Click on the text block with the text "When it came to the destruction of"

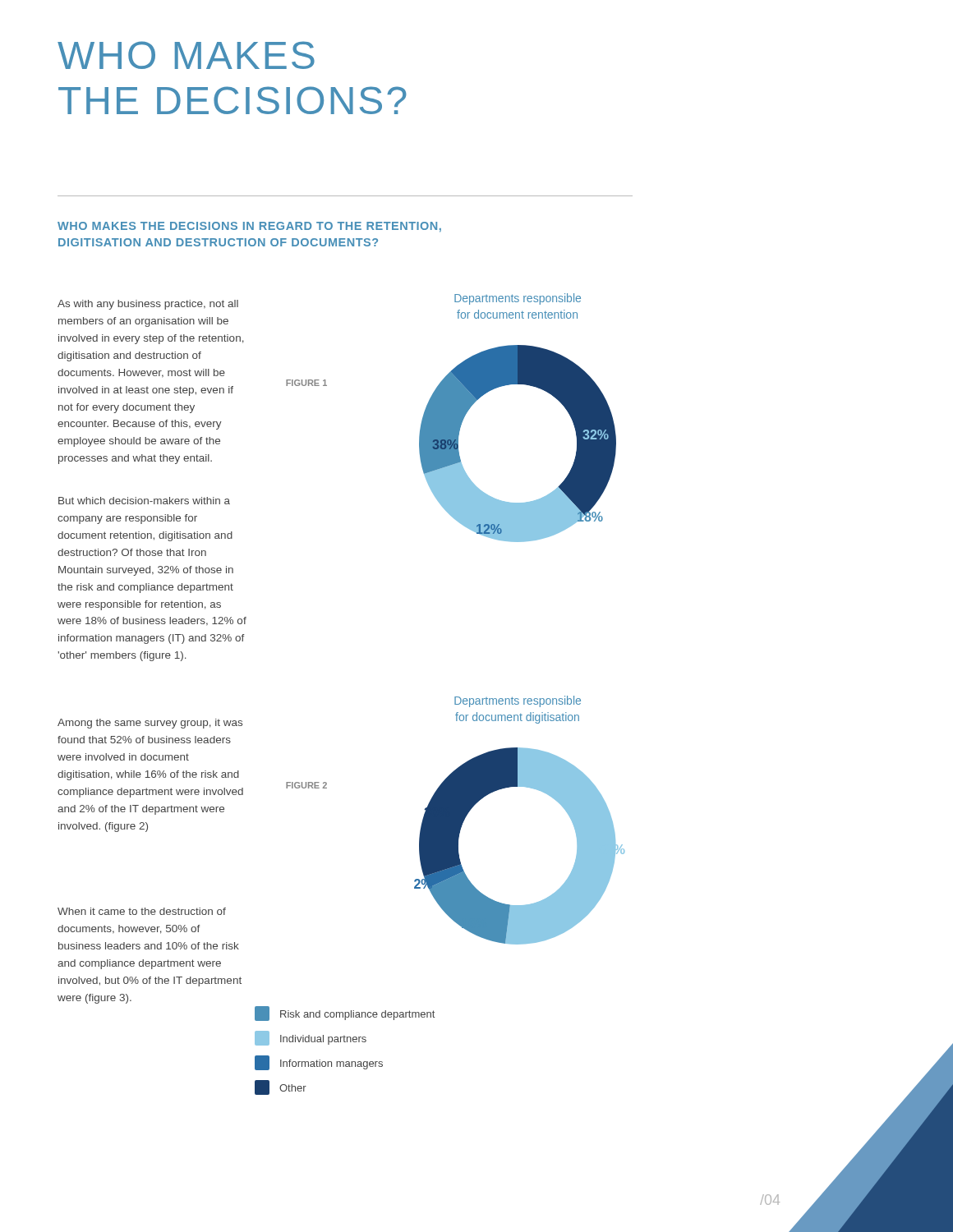150,954
